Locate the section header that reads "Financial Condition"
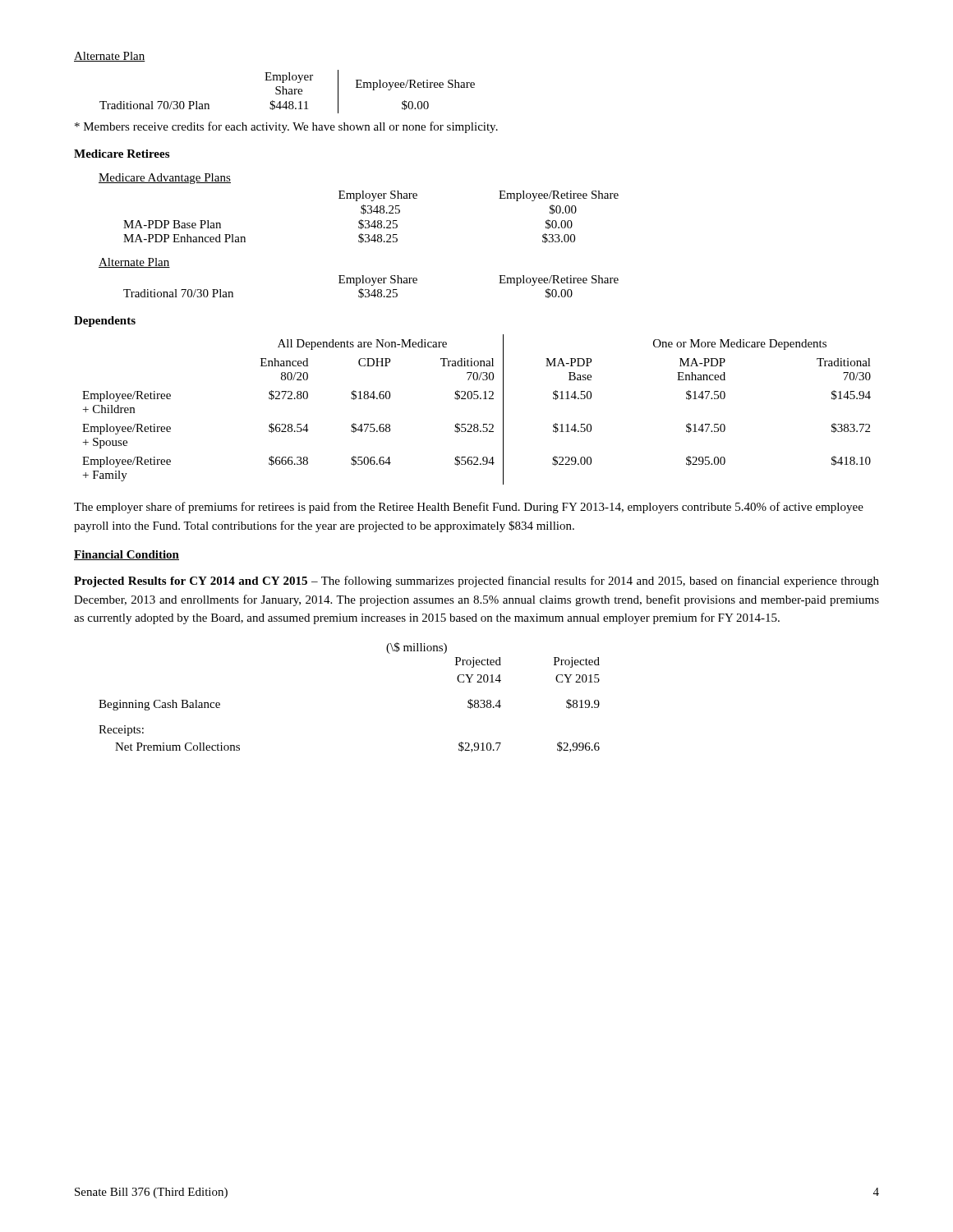 tap(127, 554)
